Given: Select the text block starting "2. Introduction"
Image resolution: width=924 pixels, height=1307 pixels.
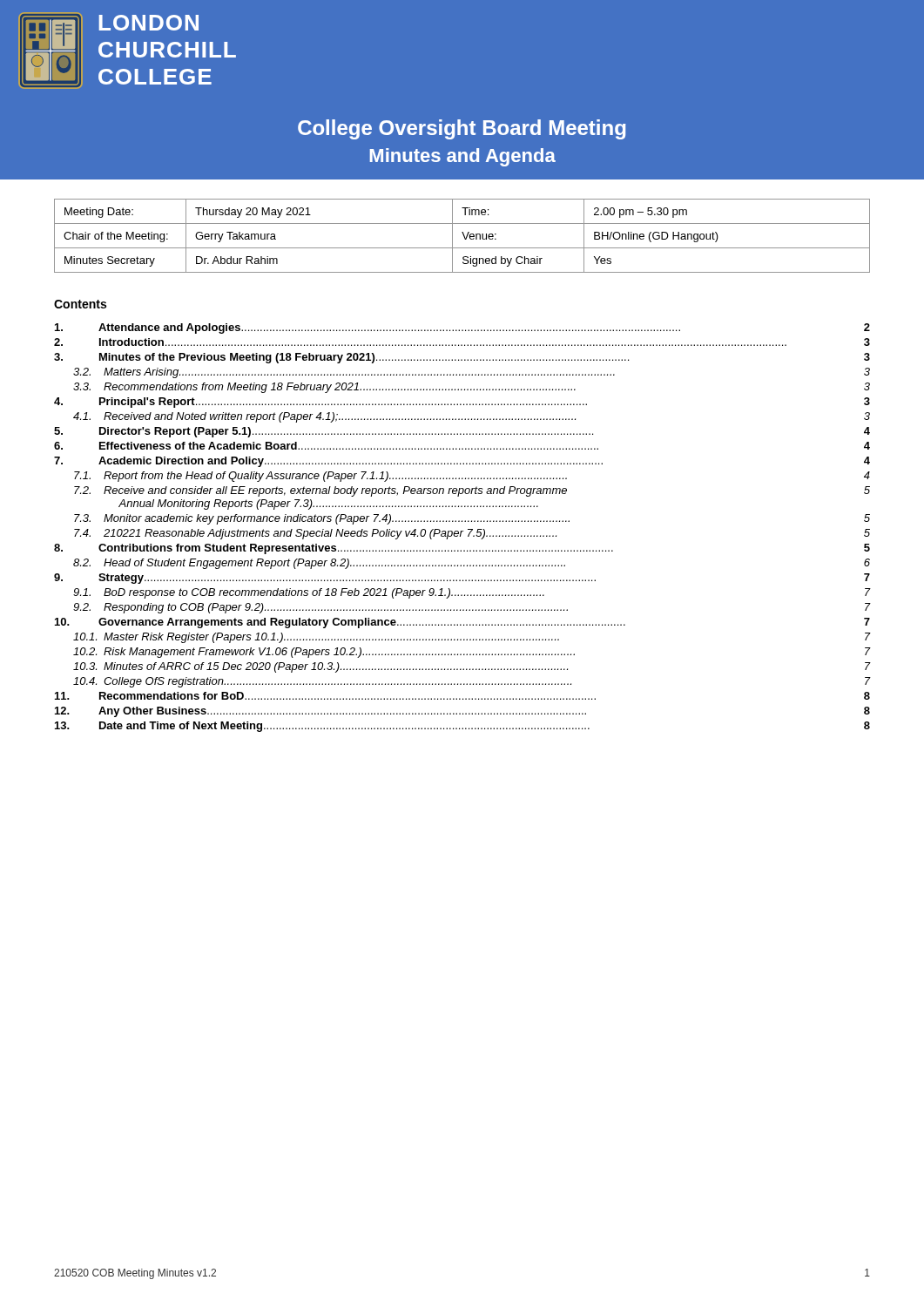Looking at the screenshot, I should [x=462, y=342].
